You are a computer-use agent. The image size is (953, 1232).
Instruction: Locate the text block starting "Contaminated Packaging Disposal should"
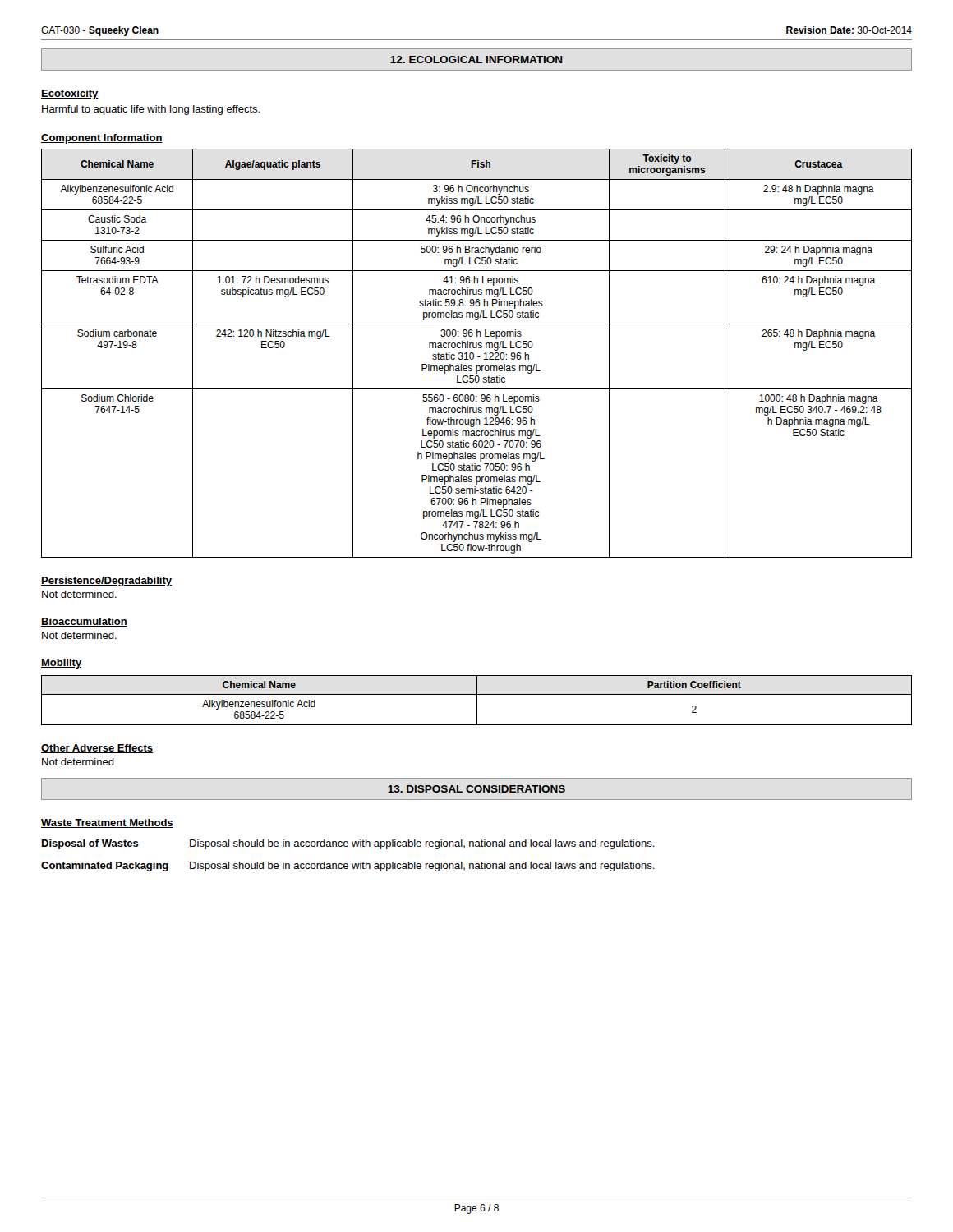[476, 865]
